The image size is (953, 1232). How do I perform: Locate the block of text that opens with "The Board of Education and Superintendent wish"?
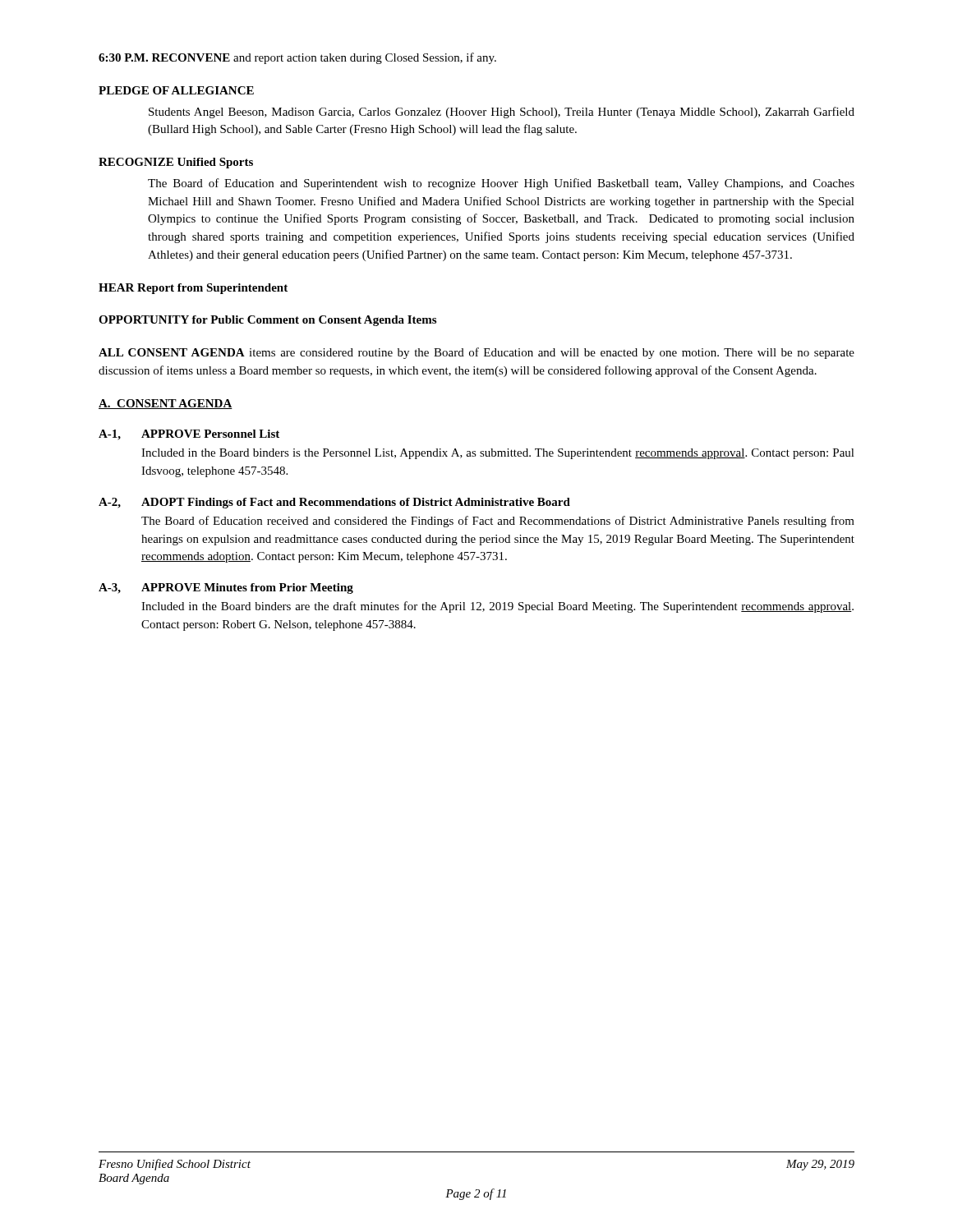501,219
